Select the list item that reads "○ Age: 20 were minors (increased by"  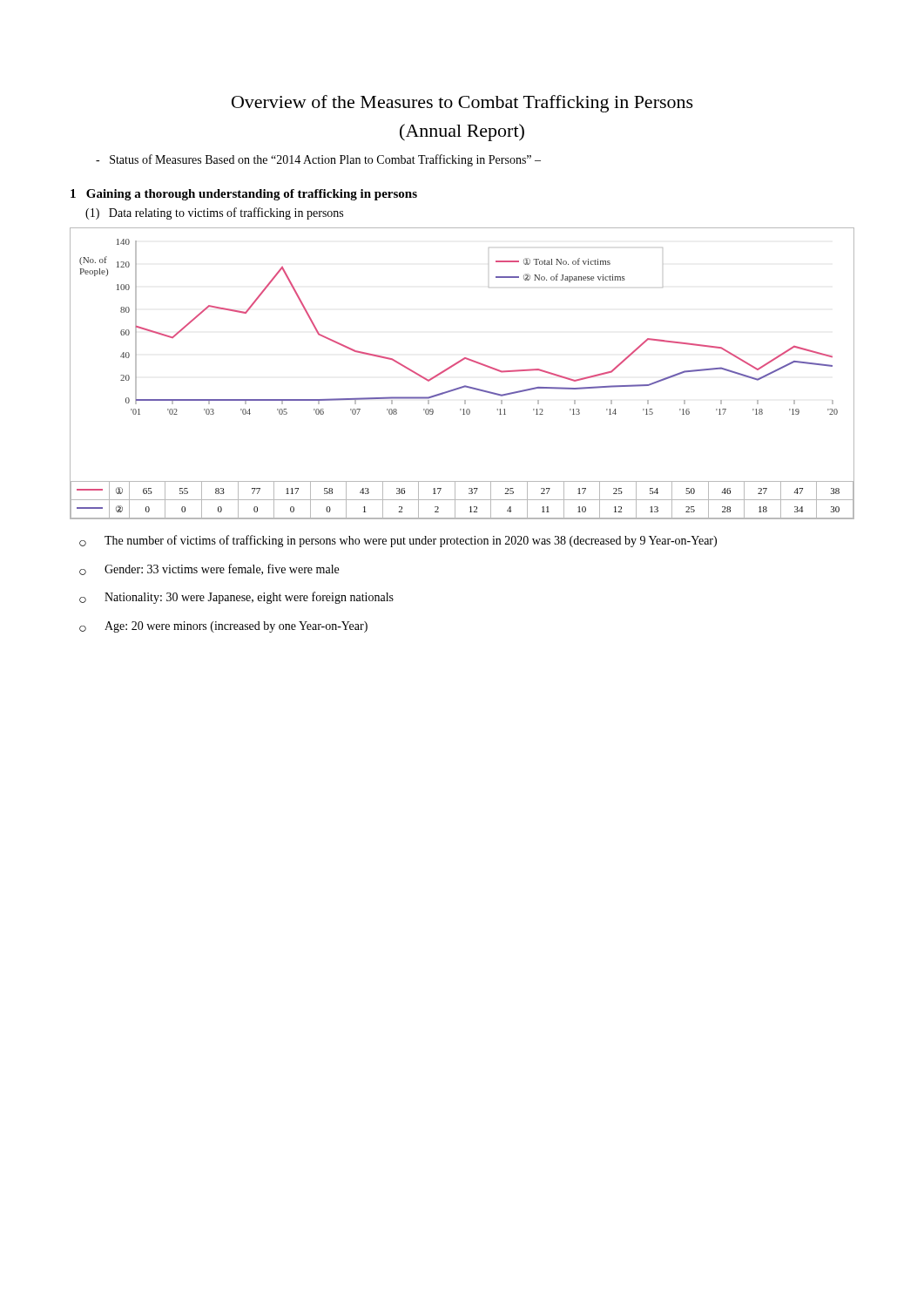click(223, 628)
